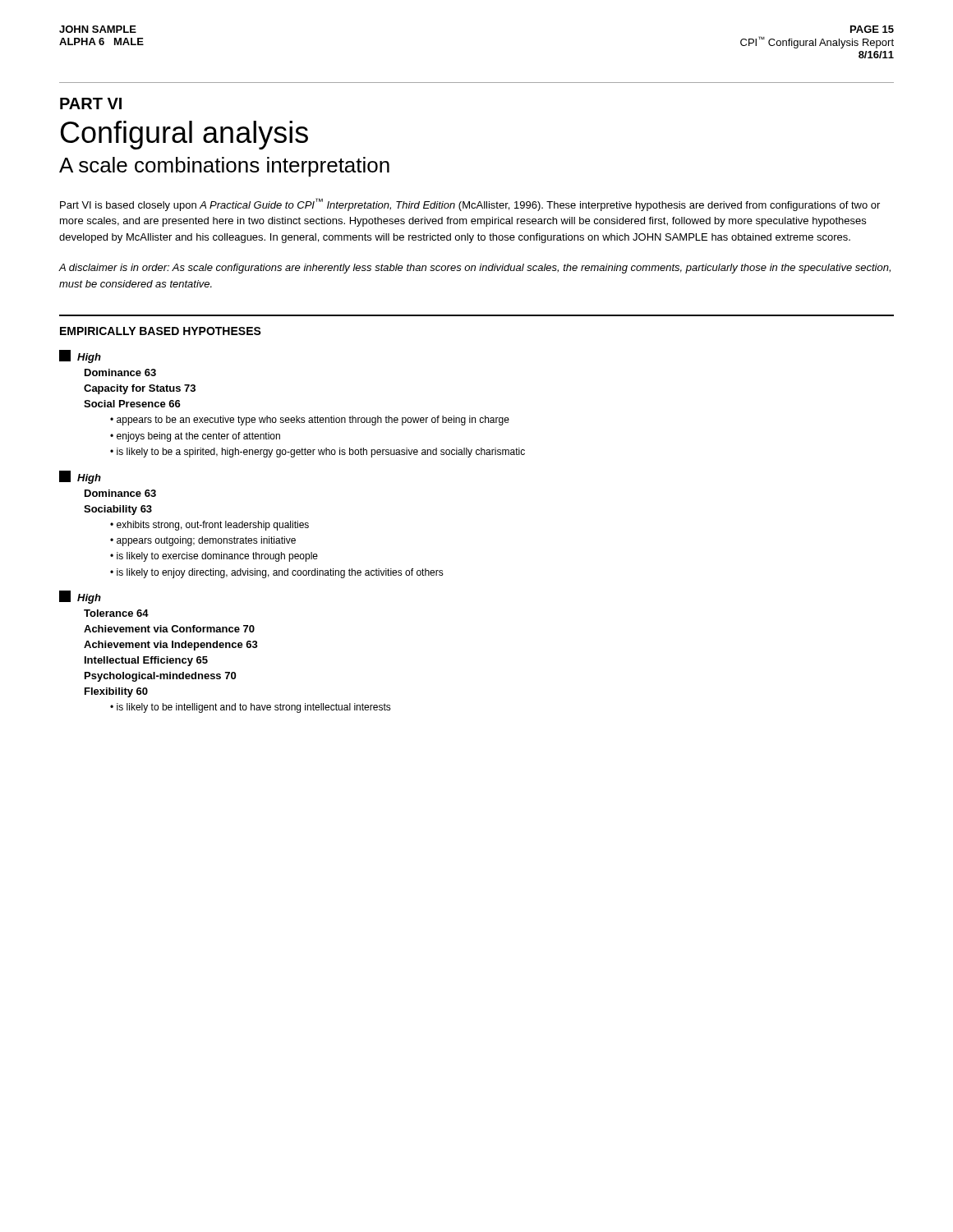The height and width of the screenshot is (1232, 953).
Task: Locate the region starting "High Dominance 63 Capacity for"
Action: tap(80, 357)
